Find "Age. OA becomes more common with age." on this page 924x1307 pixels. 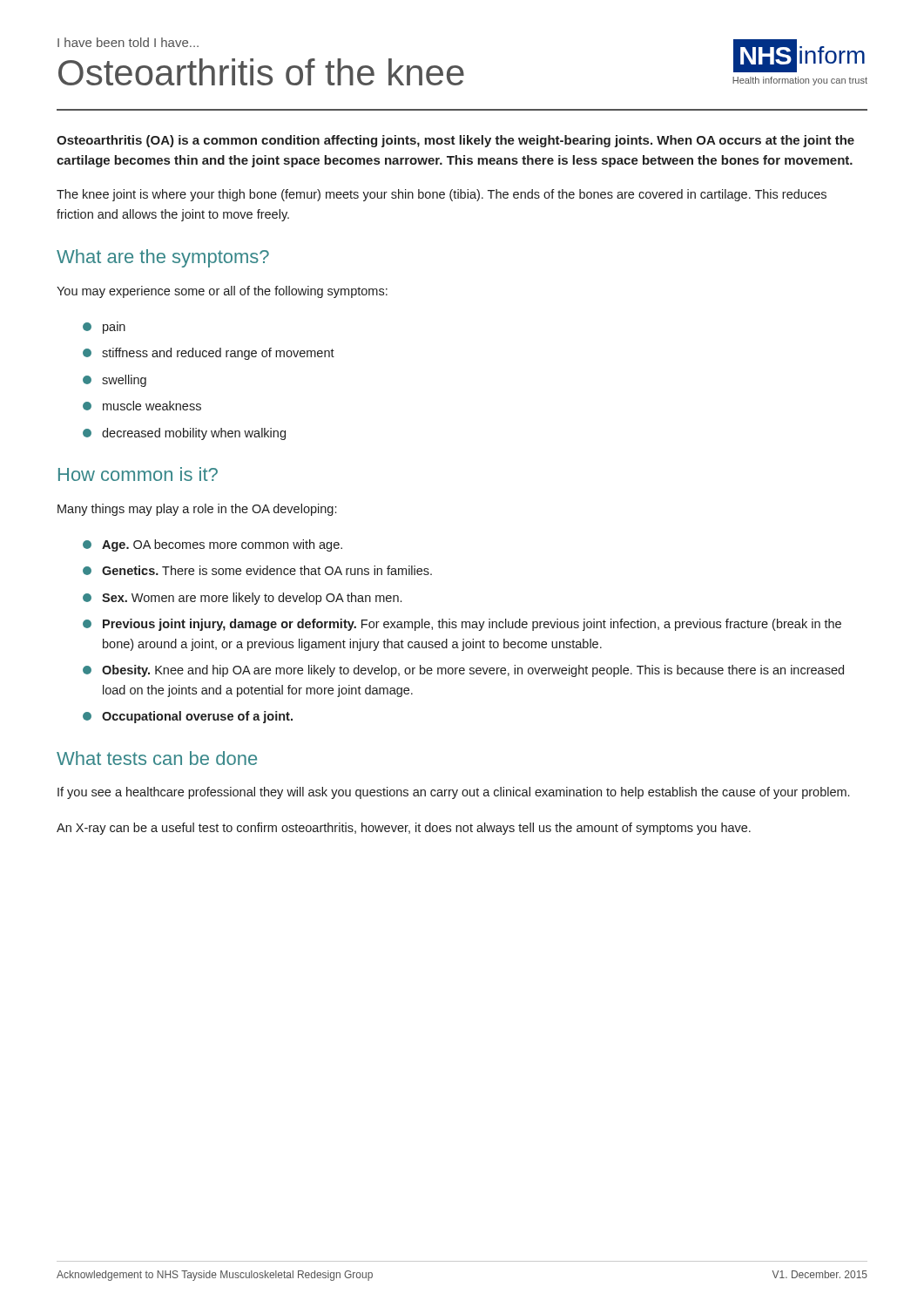point(223,544)
